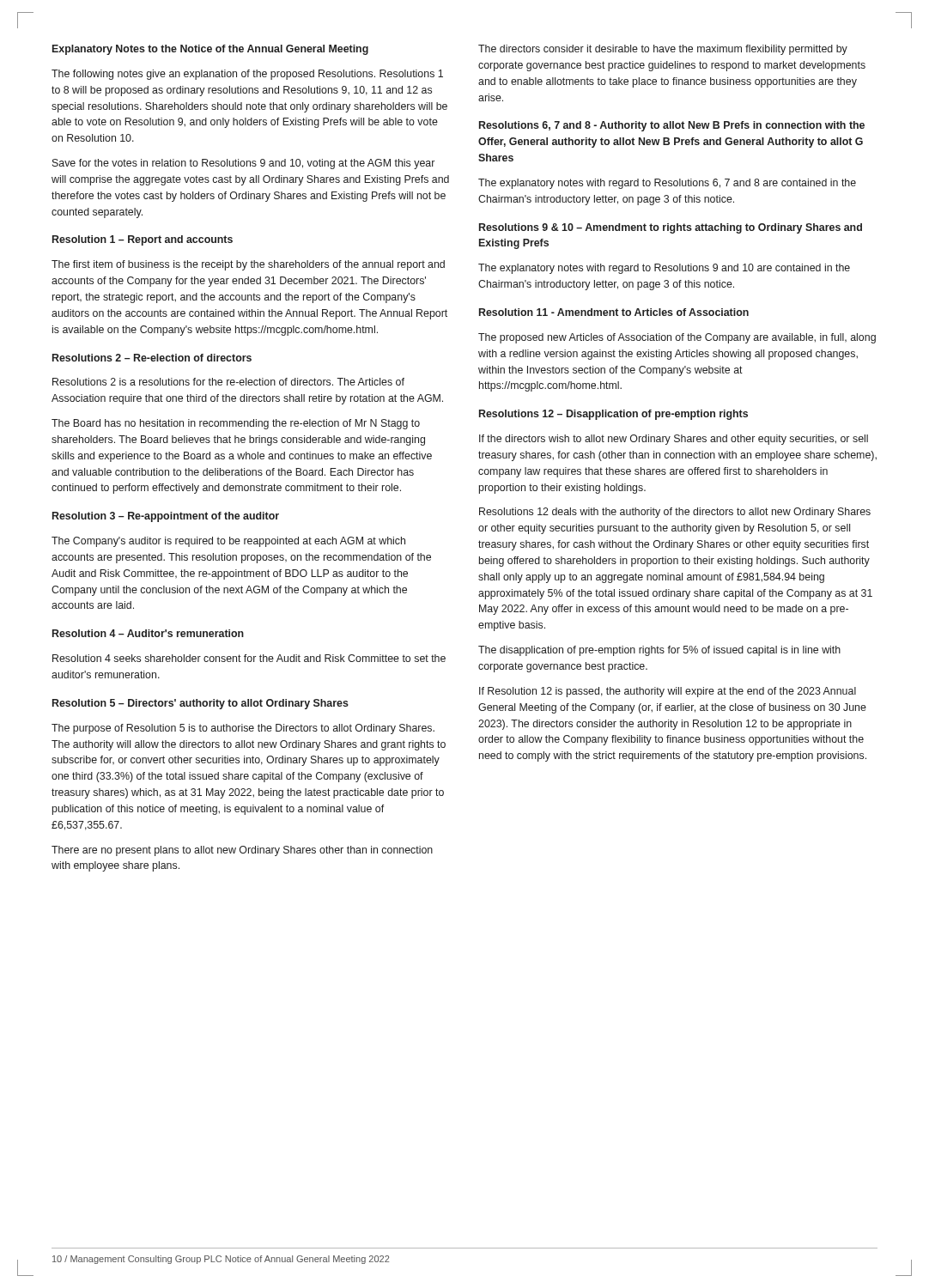Select the text block starting "The first item"
The height and width of the screenshot is (1288, 929).
click(x=251, y=297)
